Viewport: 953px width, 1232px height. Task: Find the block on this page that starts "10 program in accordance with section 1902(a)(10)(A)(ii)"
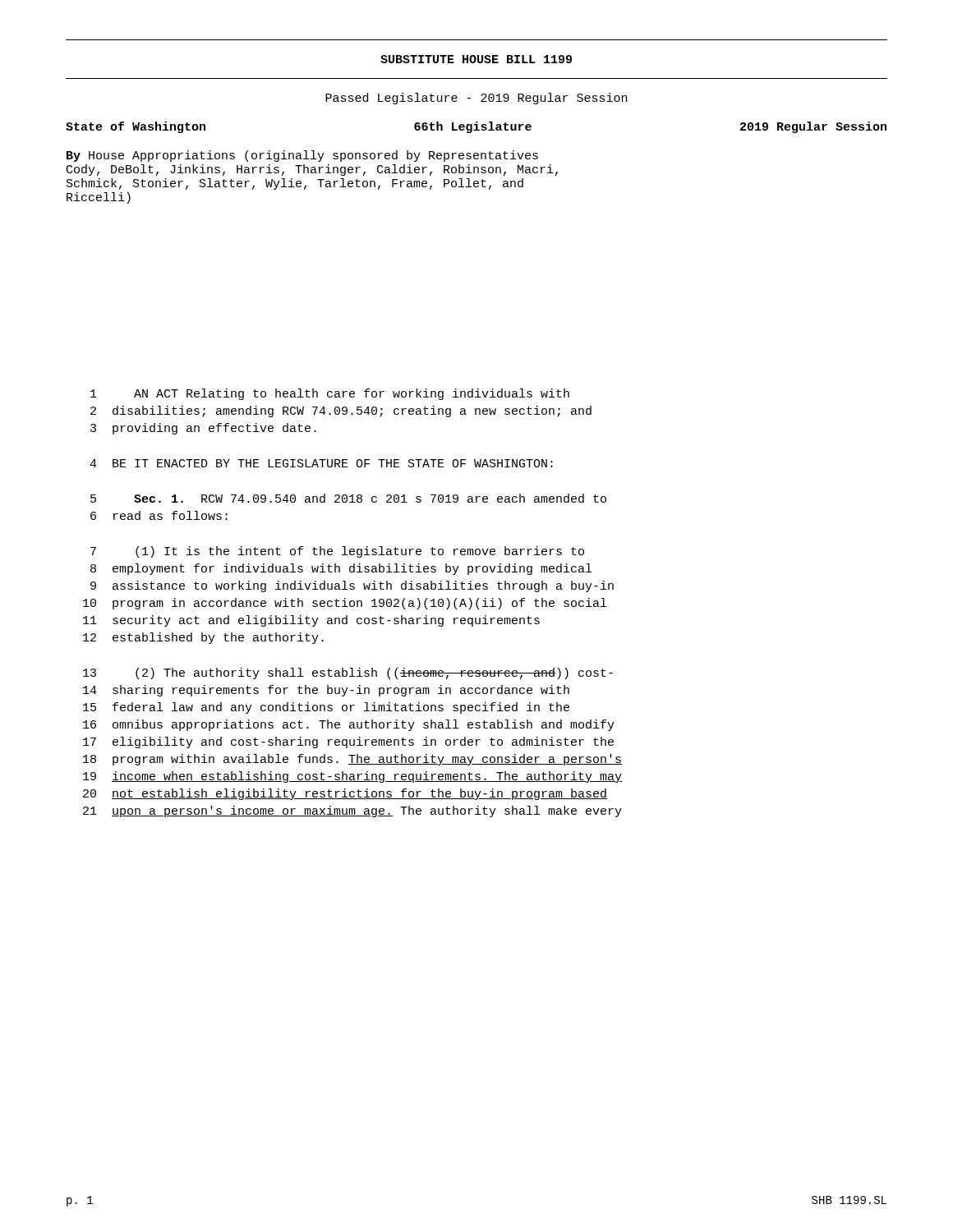point(476,604)
